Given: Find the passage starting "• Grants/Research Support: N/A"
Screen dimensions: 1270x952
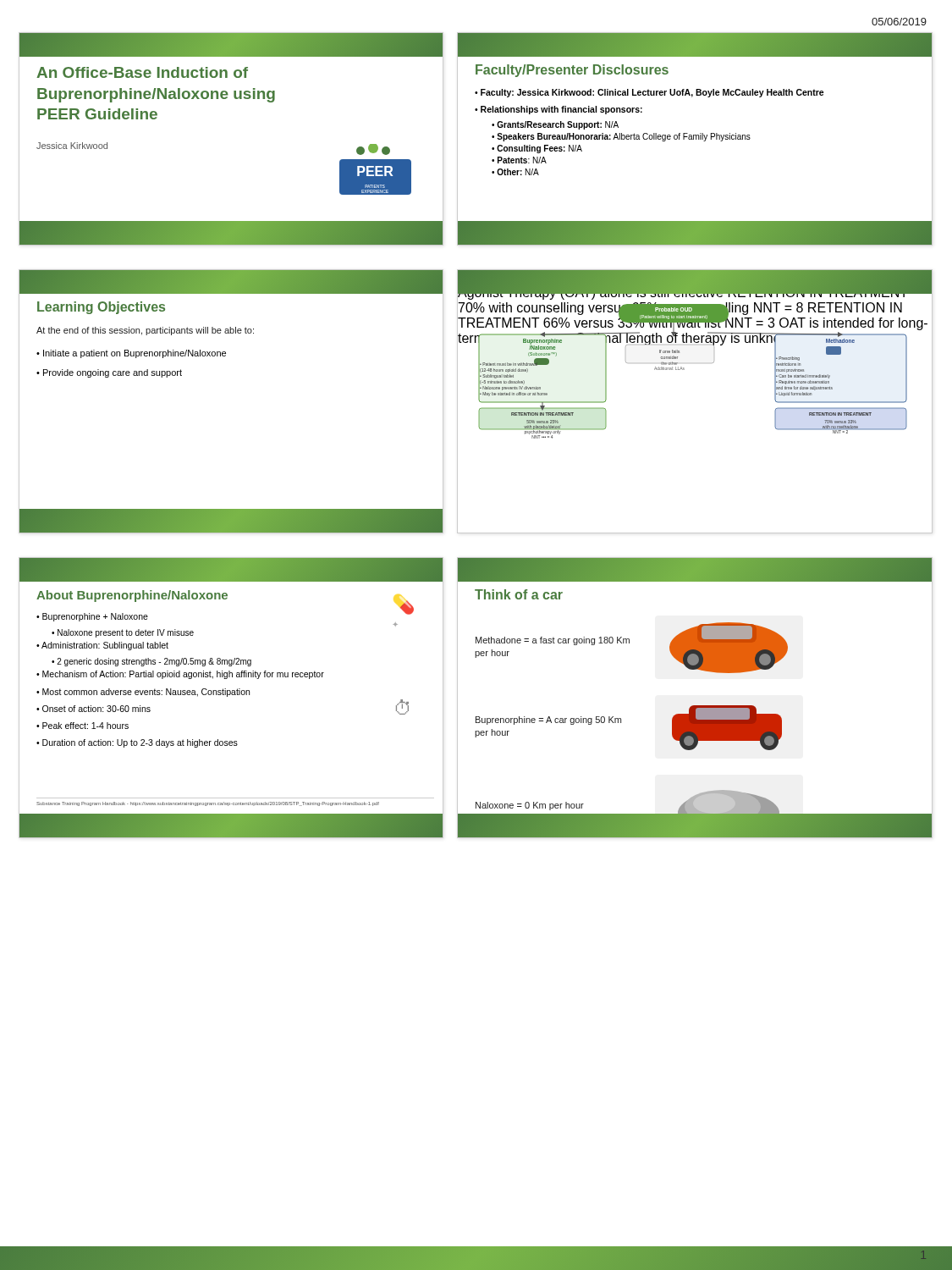Looking at the screenshot, I should (555, 125).
